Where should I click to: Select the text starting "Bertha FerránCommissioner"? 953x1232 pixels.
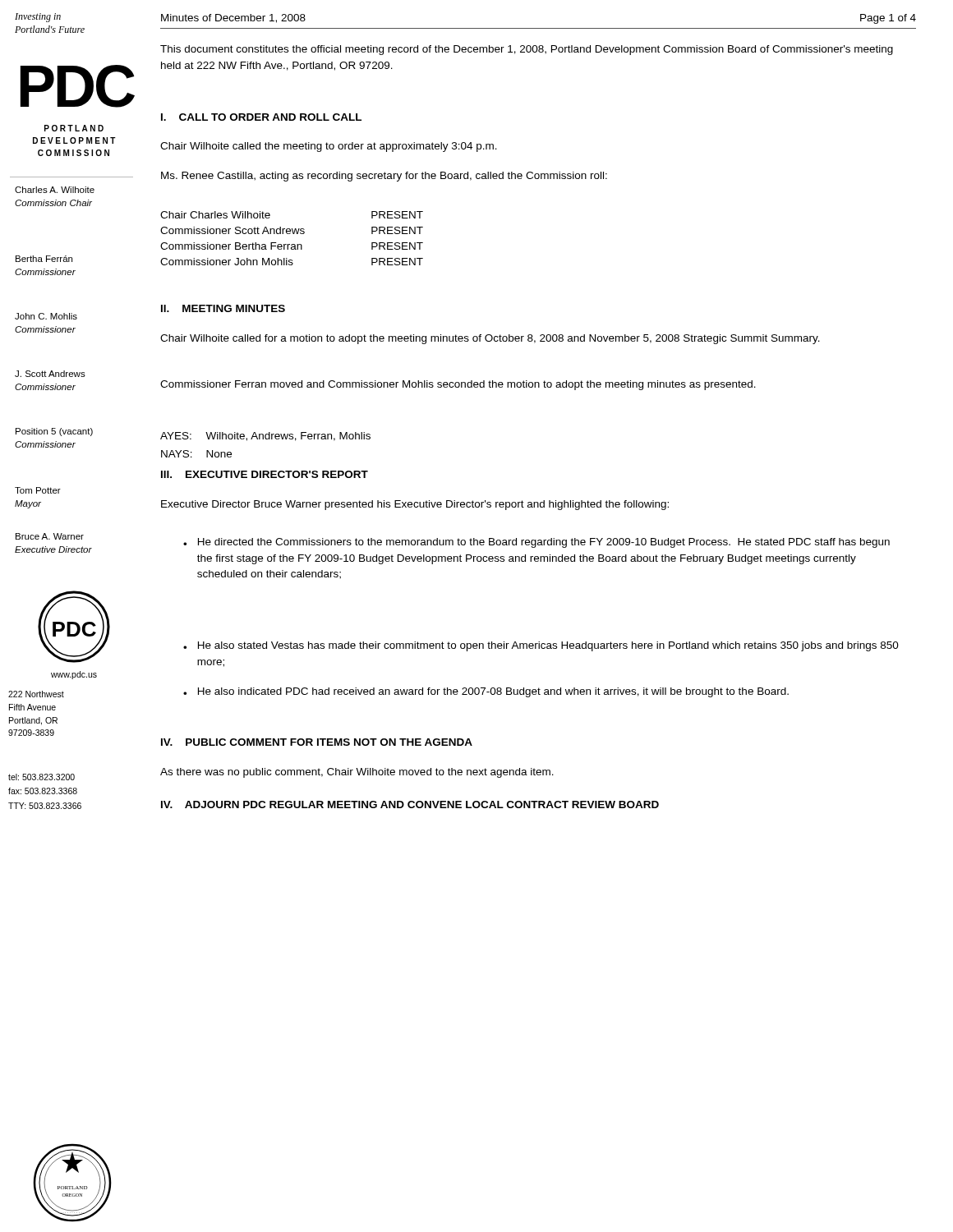45,265
